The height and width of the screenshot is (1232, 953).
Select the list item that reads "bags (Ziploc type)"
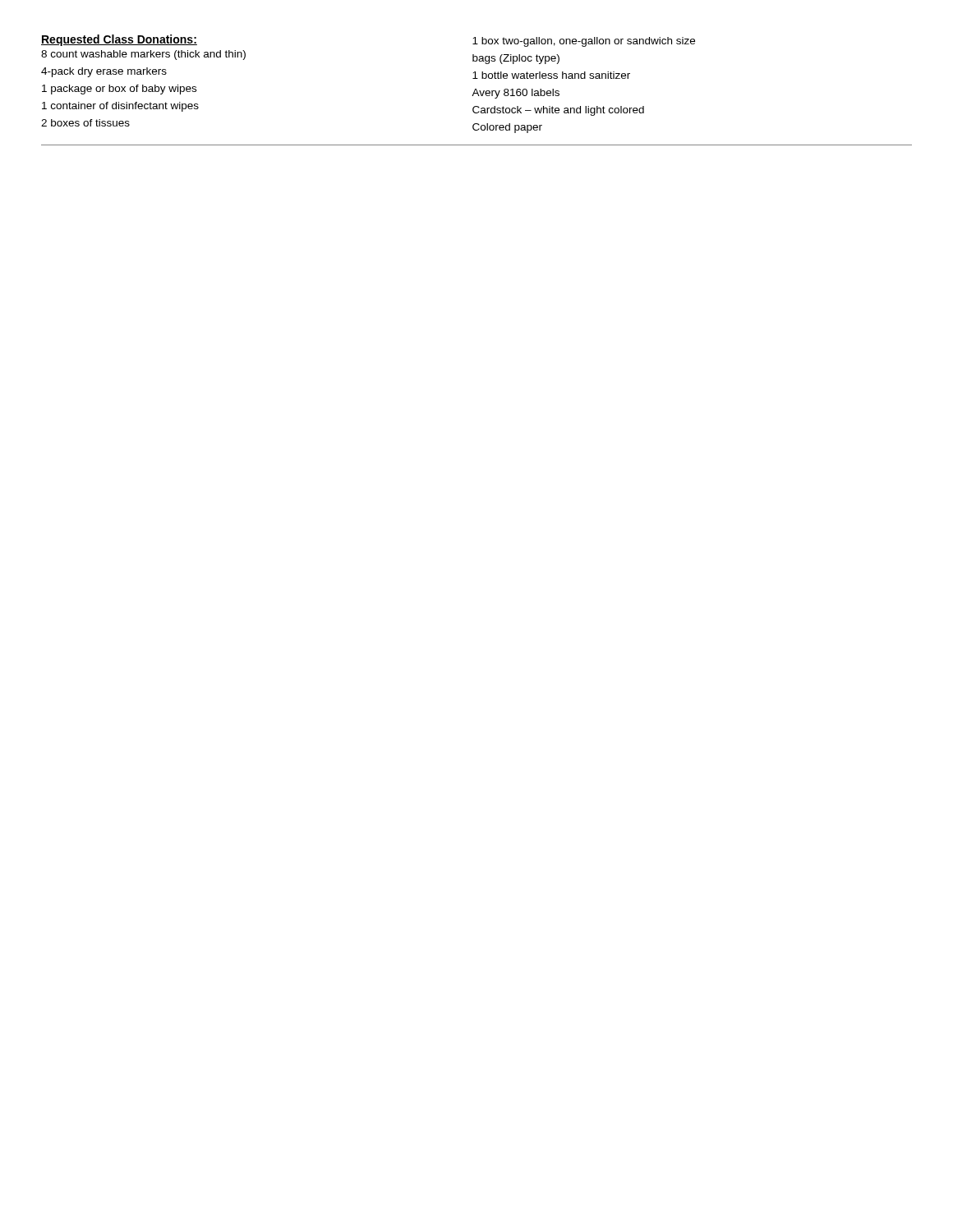pos(516,58)
